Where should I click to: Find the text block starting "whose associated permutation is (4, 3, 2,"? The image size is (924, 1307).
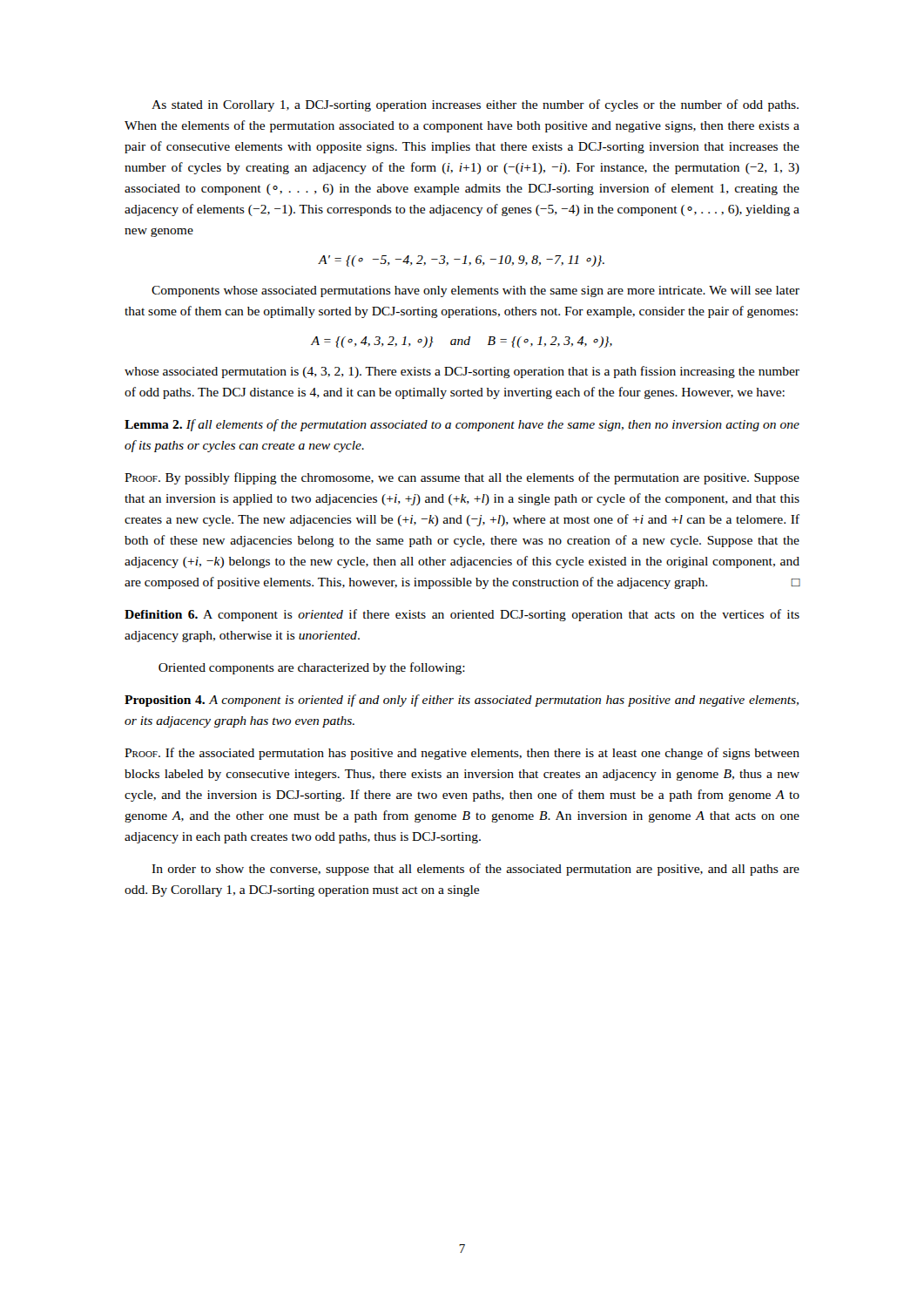click(x=462, y=382)
